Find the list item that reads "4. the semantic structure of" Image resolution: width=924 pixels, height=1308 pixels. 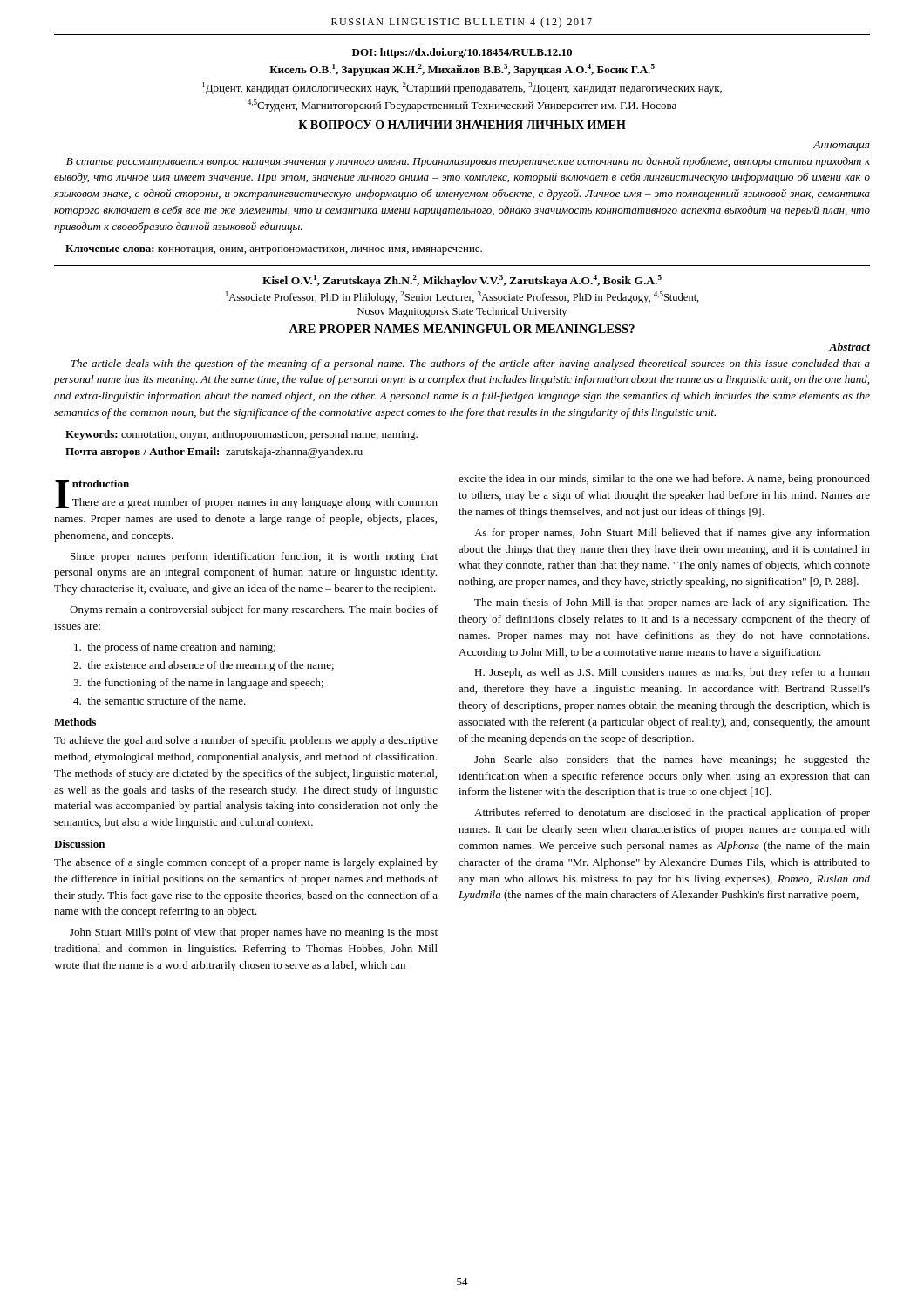click(160, 701)
